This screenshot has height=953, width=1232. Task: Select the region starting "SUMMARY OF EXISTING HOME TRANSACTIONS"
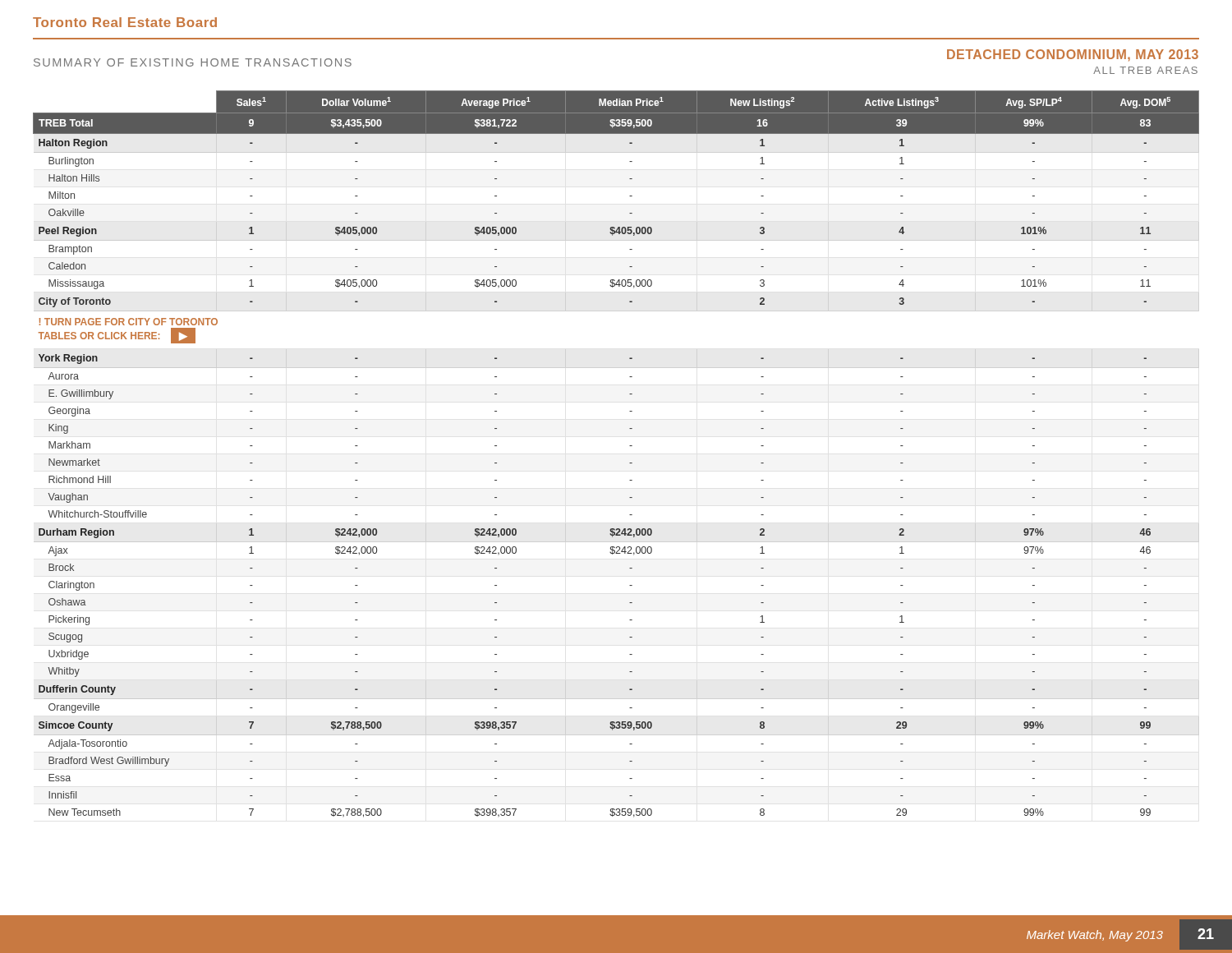193,62
